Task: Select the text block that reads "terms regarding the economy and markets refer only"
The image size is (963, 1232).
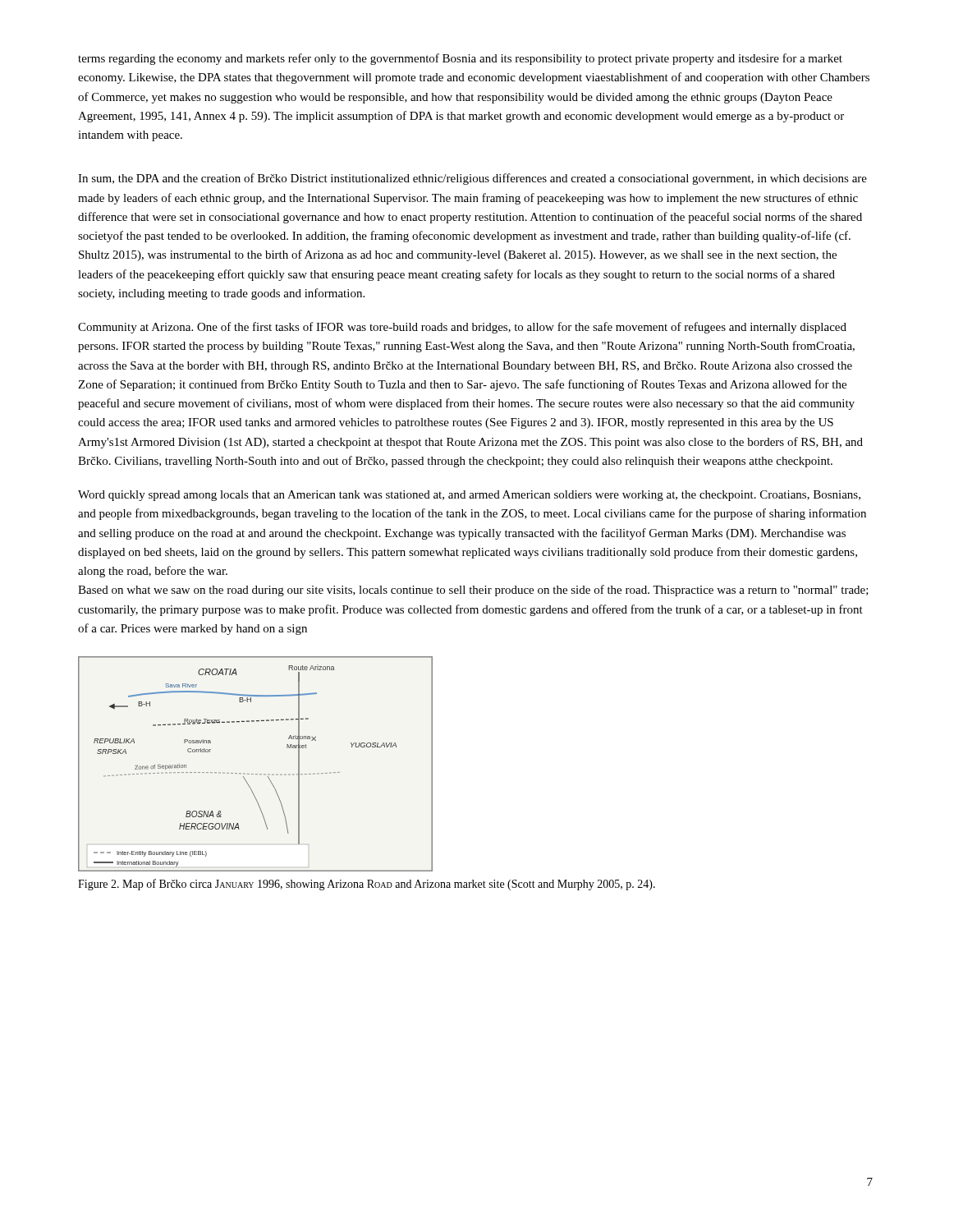Action: [x=474, y=97]
